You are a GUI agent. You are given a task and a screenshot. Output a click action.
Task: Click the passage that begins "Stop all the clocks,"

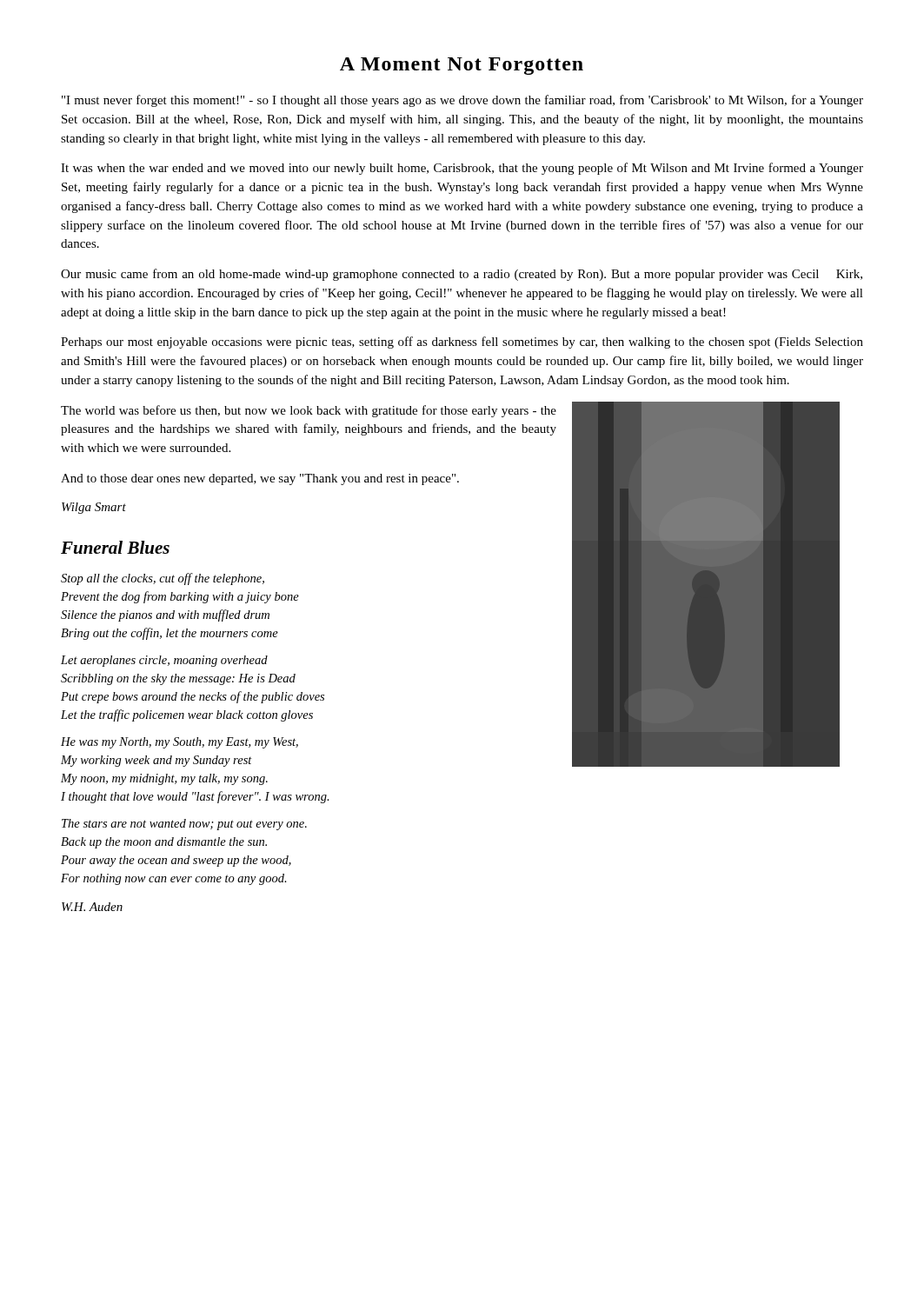309,728
